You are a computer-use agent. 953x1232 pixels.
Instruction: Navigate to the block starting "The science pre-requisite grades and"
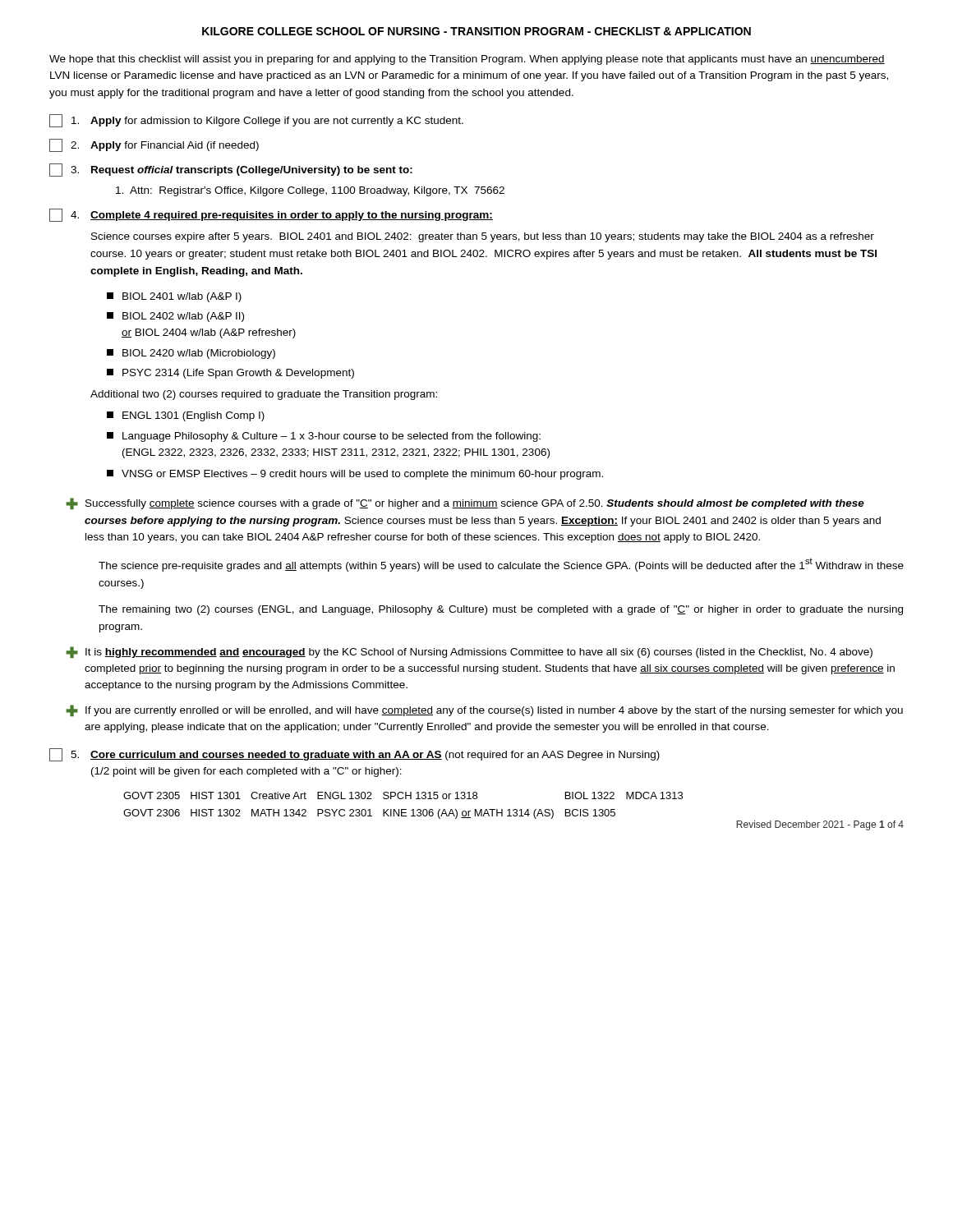click(501, 573)
